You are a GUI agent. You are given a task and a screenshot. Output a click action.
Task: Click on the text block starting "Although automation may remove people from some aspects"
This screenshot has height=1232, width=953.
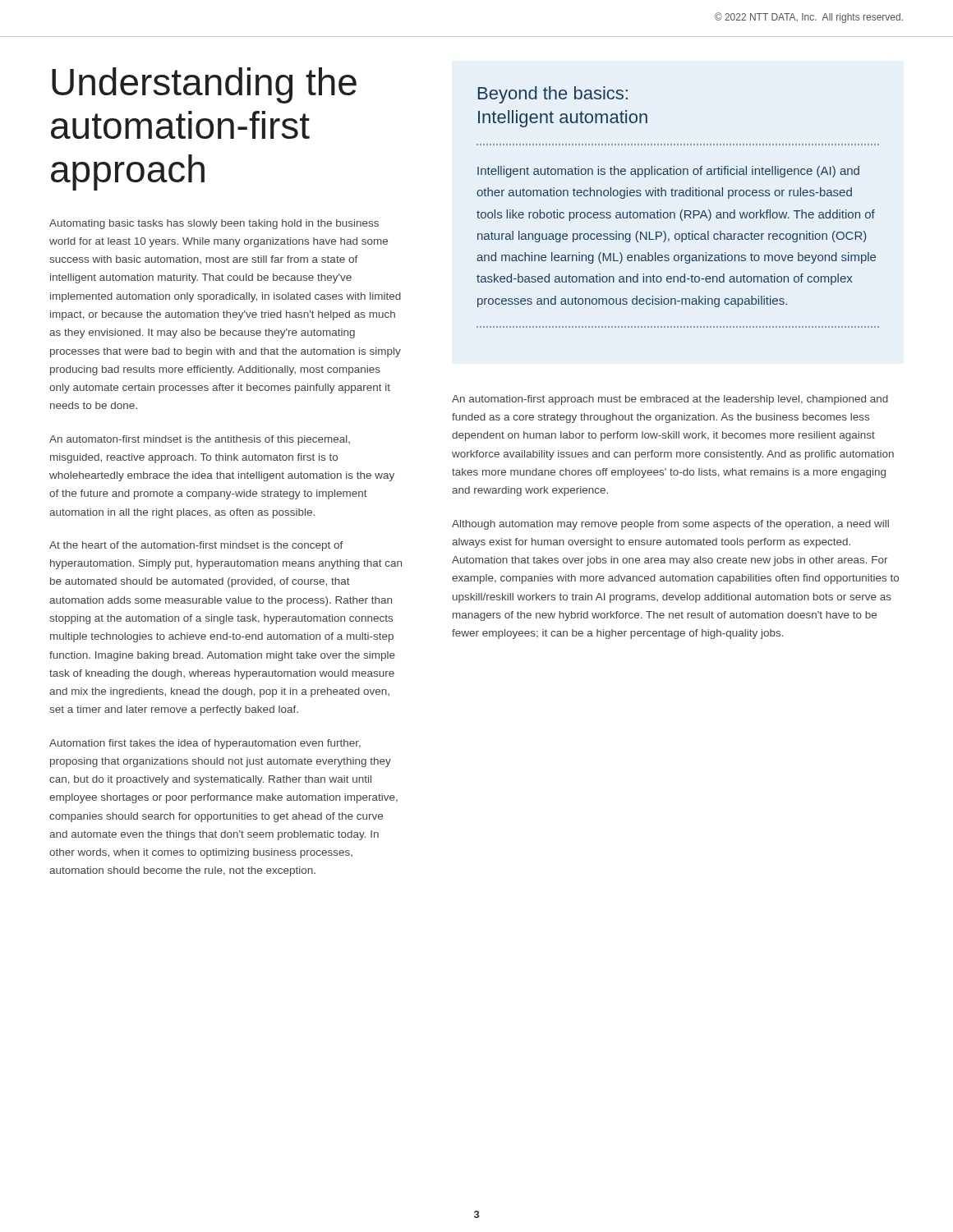point(676,578)
